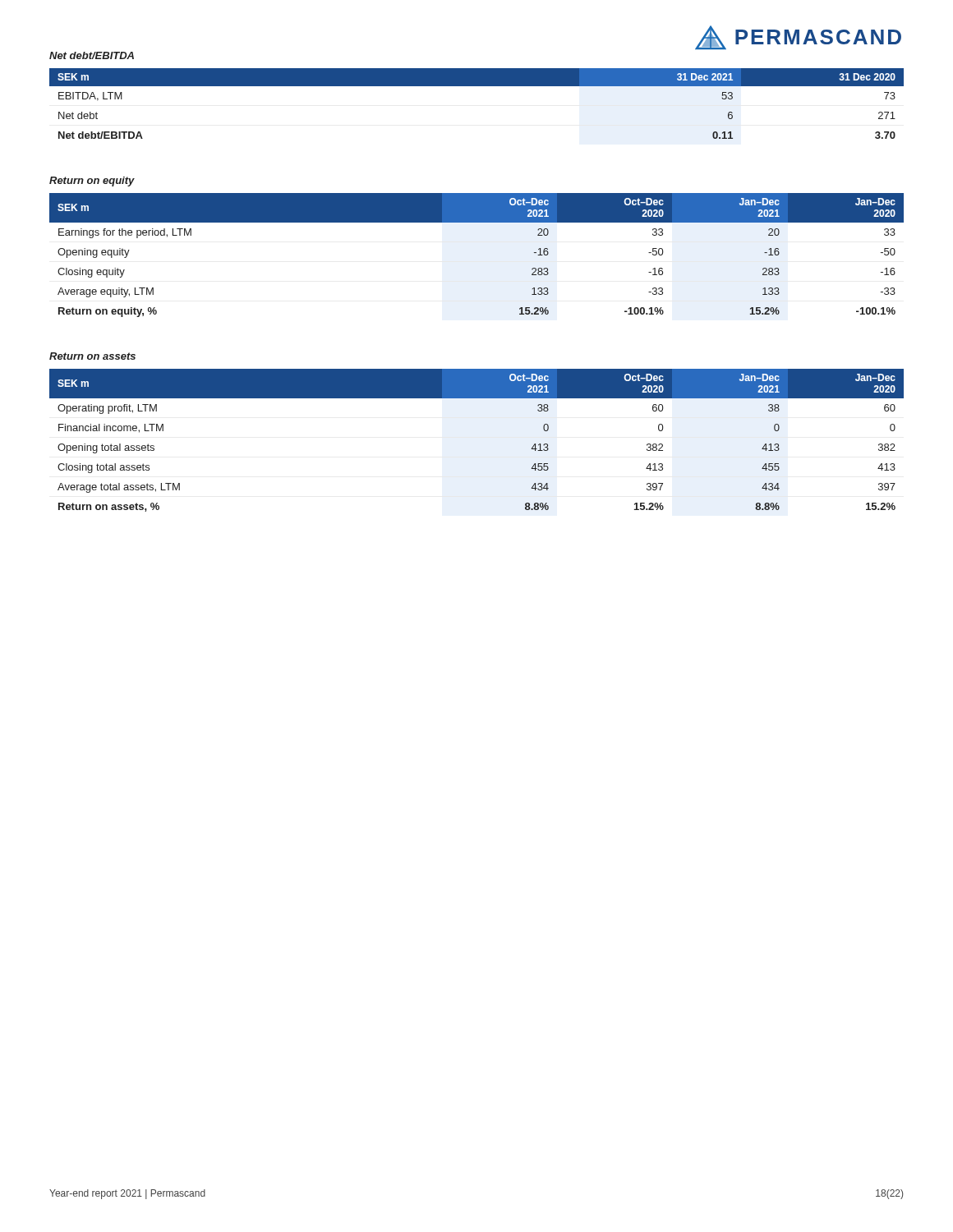Find the table that mentions "Opening total assets"
The width and height of the screenshot is (953, 1232).
point(476,442)
